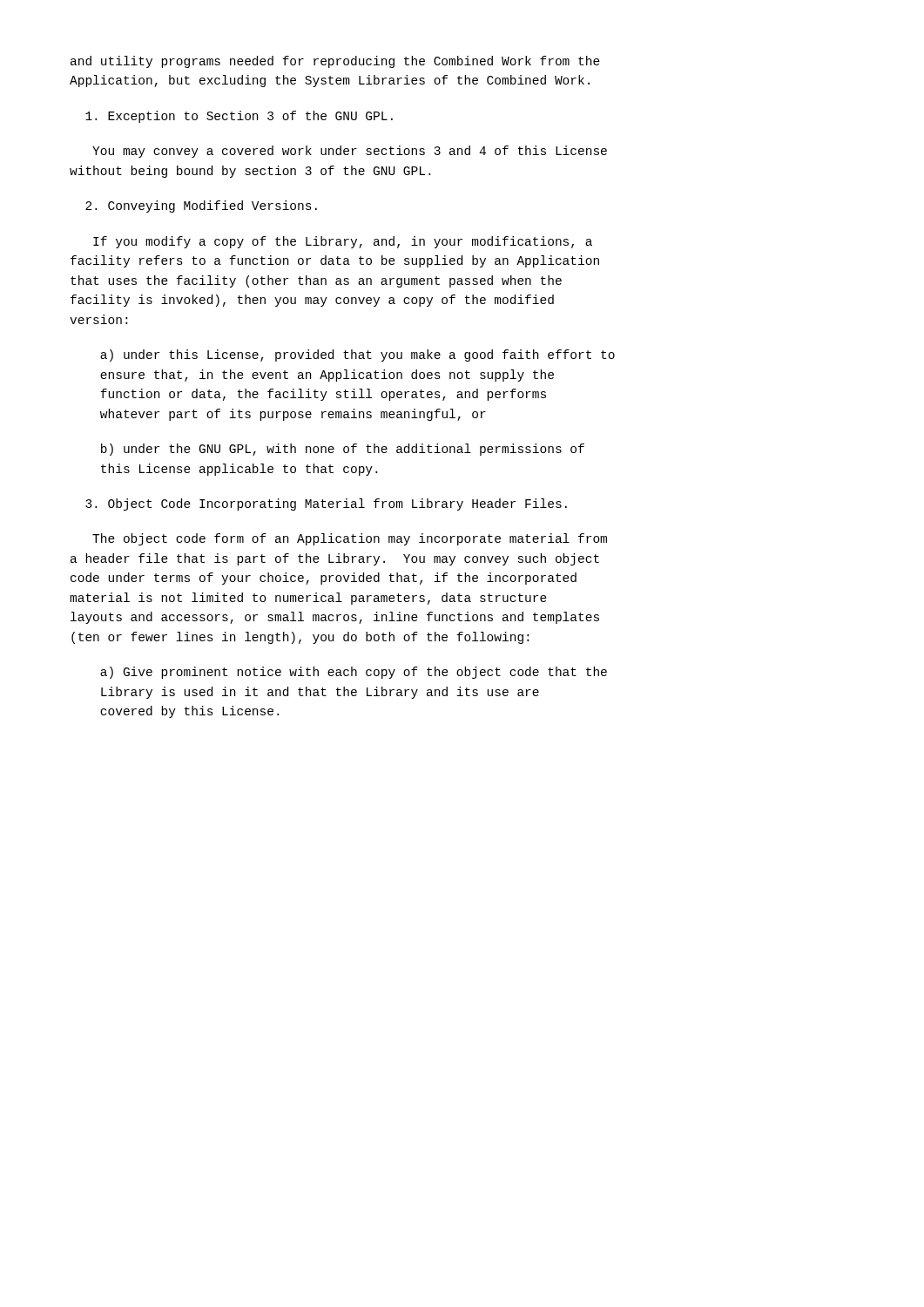Point to the passage starting "Exception to Section 3 of the GNU"
The image size is (924, 1307).
233,117
